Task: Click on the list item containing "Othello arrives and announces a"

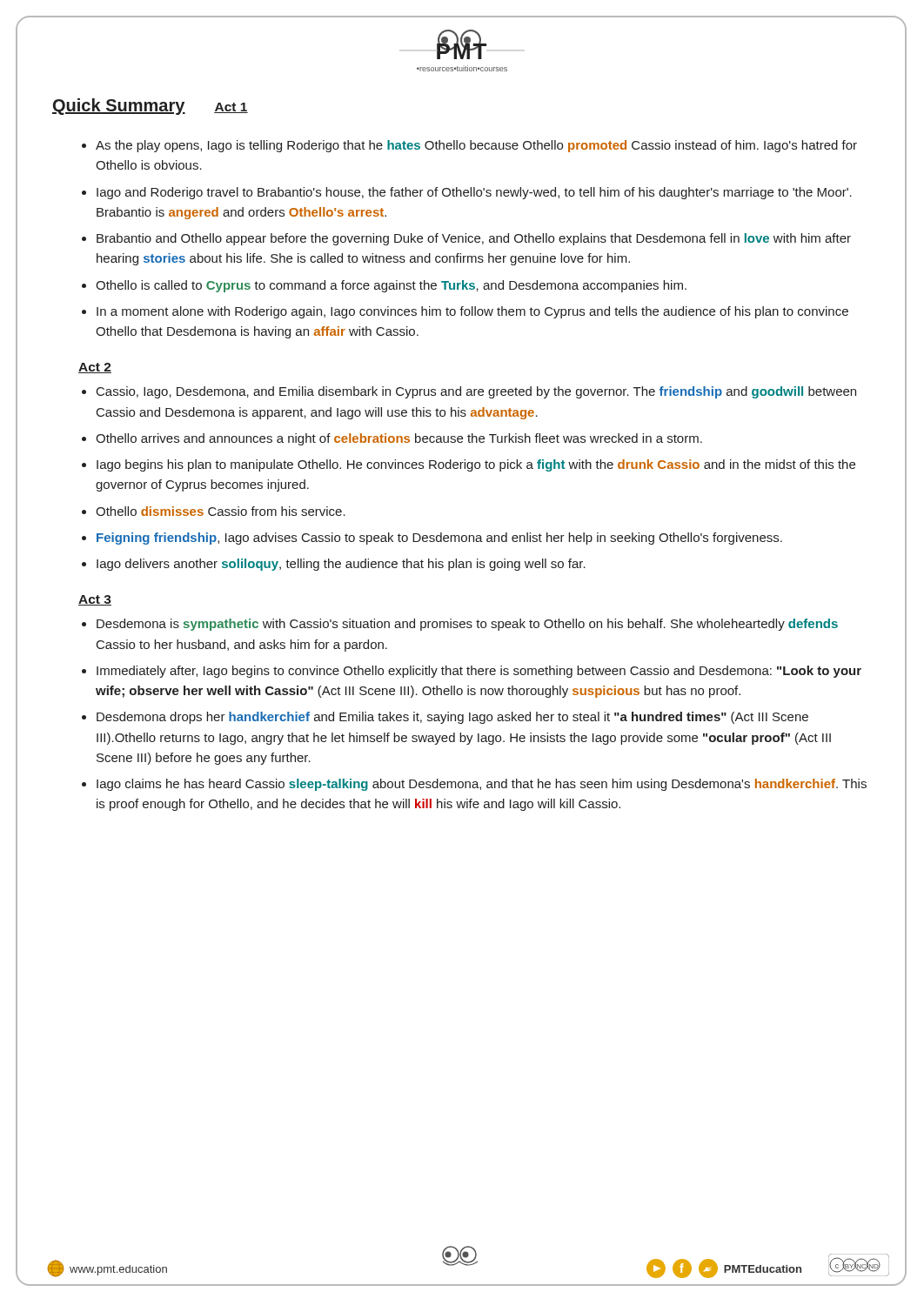Action: (x=399, y=438)
